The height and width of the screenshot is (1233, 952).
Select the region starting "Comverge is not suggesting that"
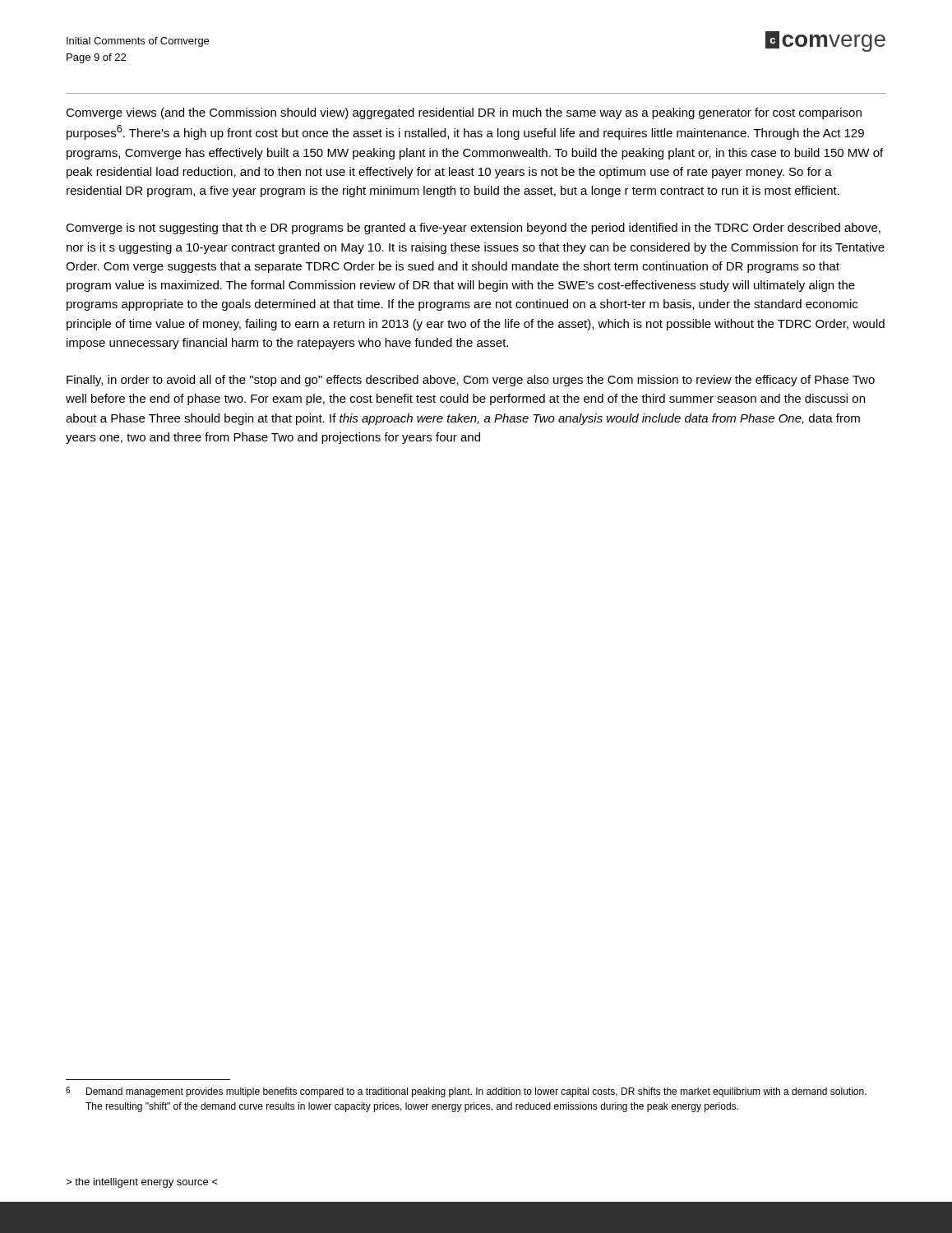pos(475,285)
